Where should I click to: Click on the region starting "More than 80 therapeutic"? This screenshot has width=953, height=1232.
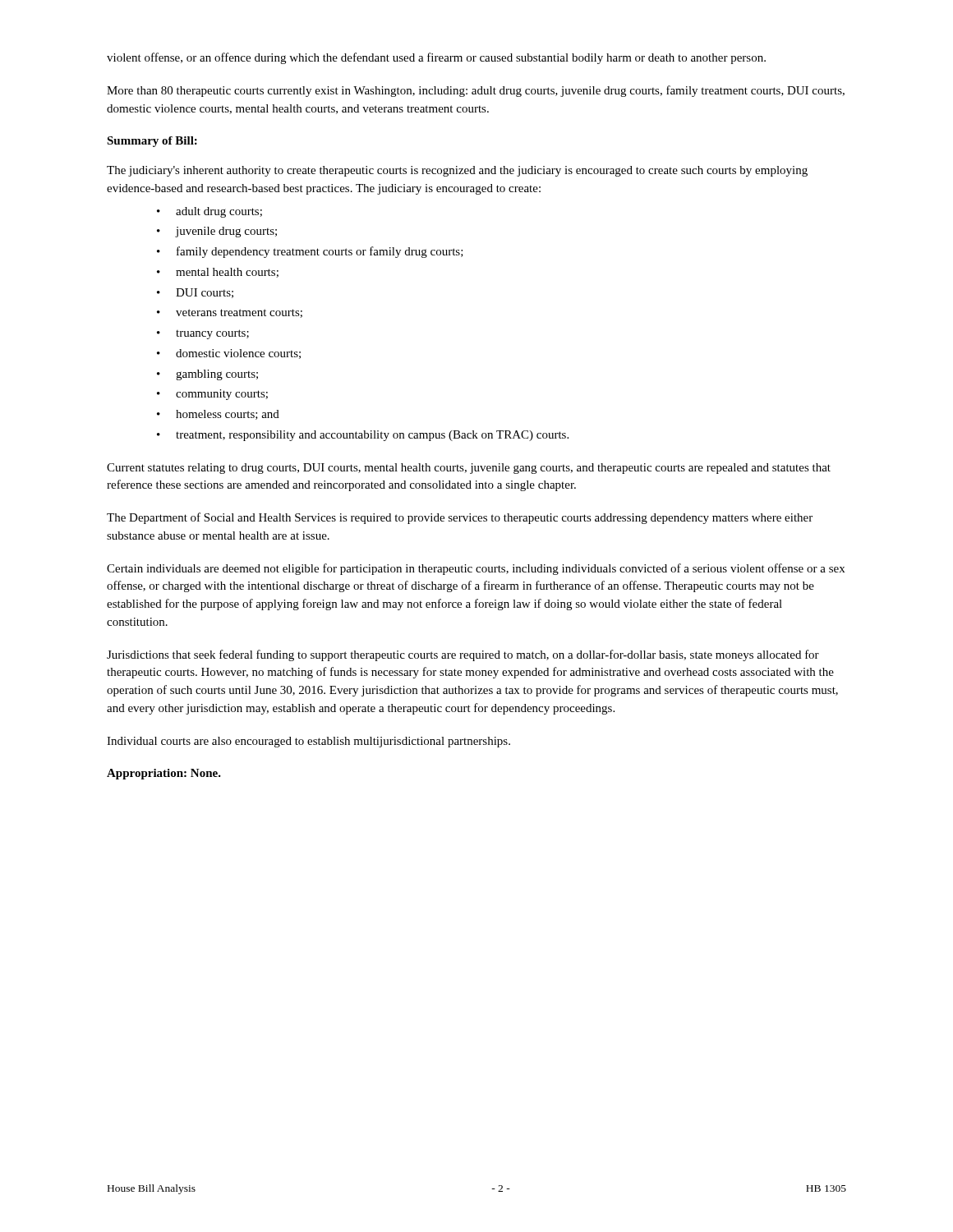(476, 99)
